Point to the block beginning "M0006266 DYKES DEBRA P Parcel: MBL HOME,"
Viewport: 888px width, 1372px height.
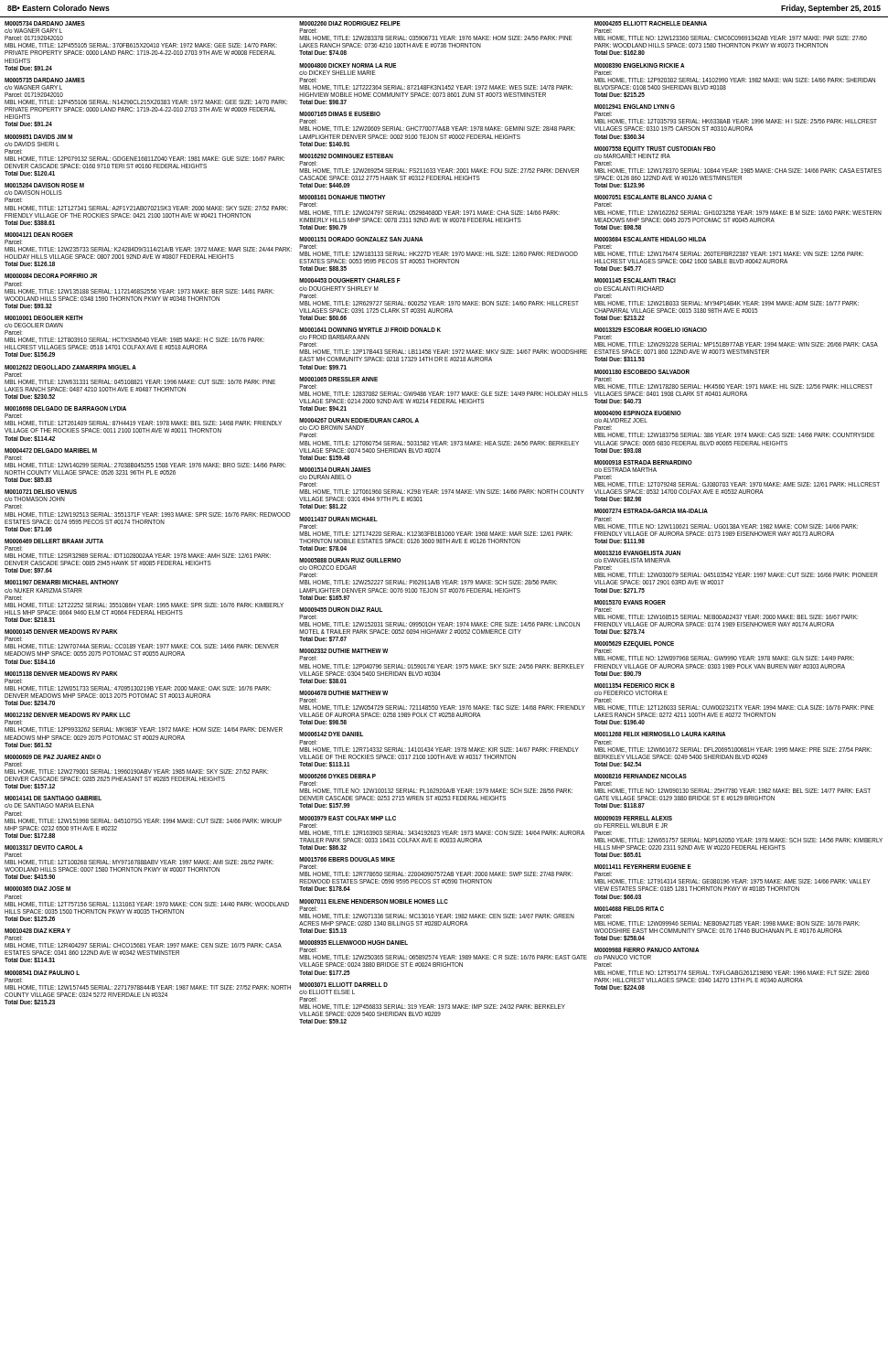[x=444, y=791]
